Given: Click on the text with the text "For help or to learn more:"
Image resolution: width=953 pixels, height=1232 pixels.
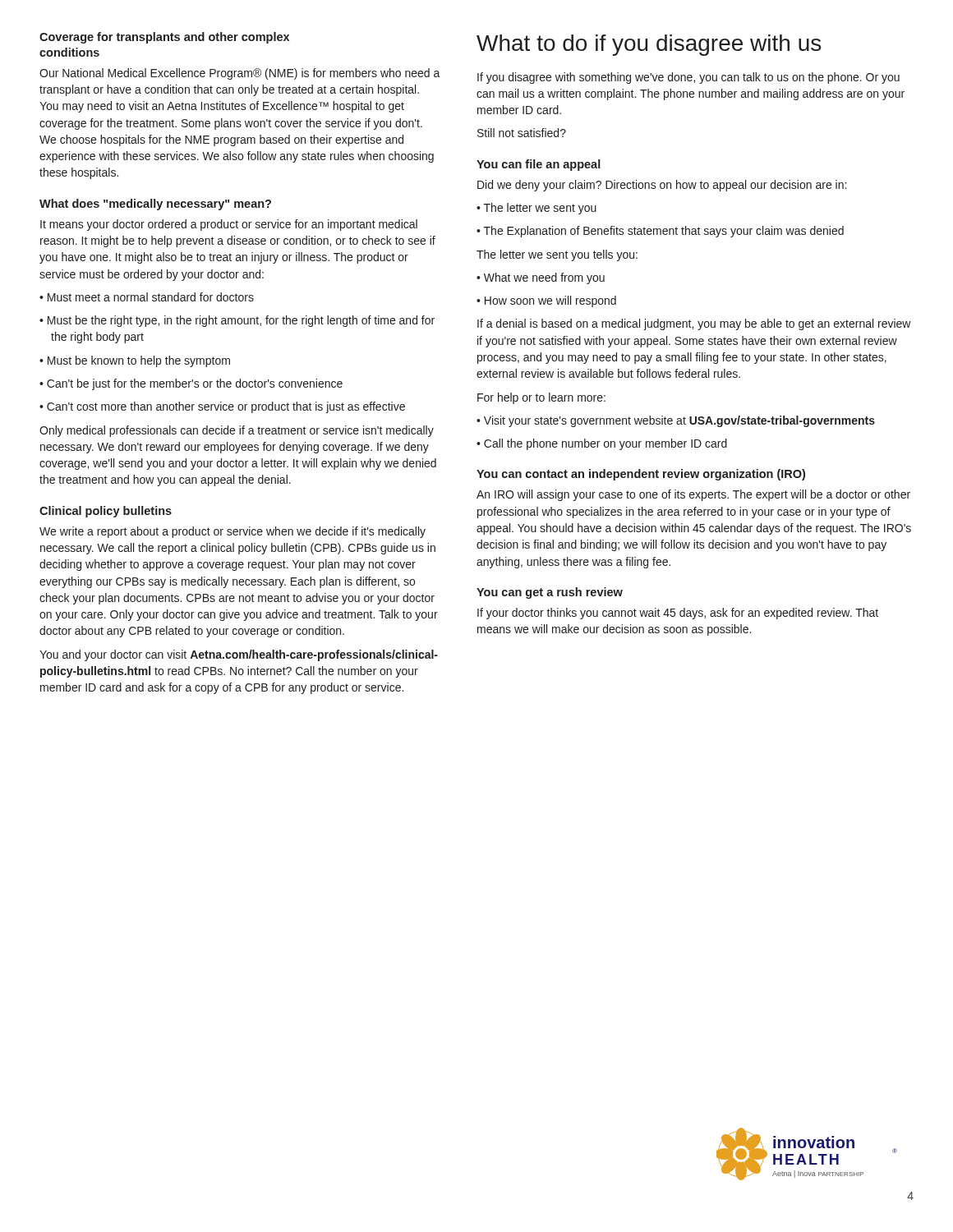Looking at the screenshot, I should pos(541,398).
